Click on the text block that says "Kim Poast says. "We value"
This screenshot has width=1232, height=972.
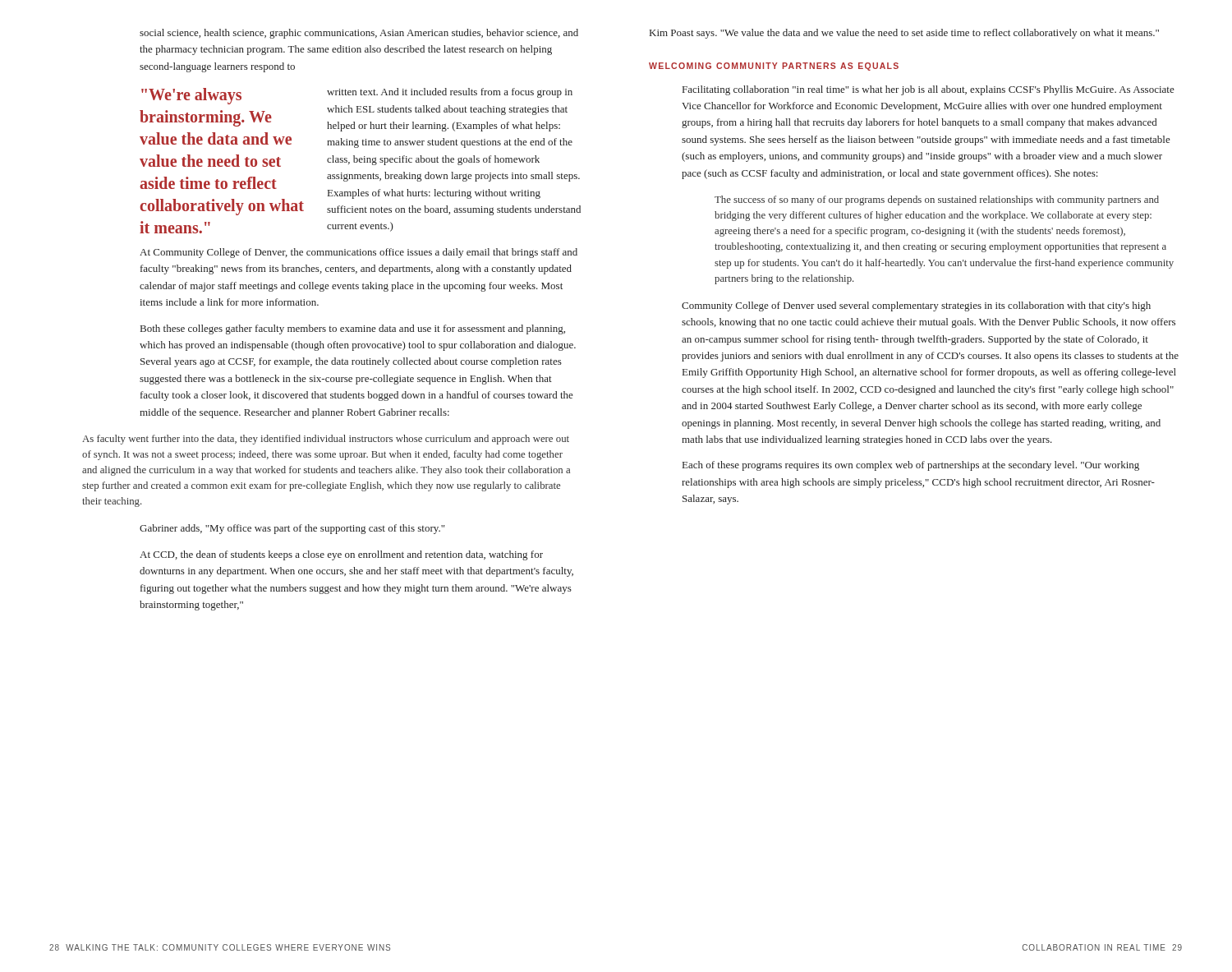(916, 33)
